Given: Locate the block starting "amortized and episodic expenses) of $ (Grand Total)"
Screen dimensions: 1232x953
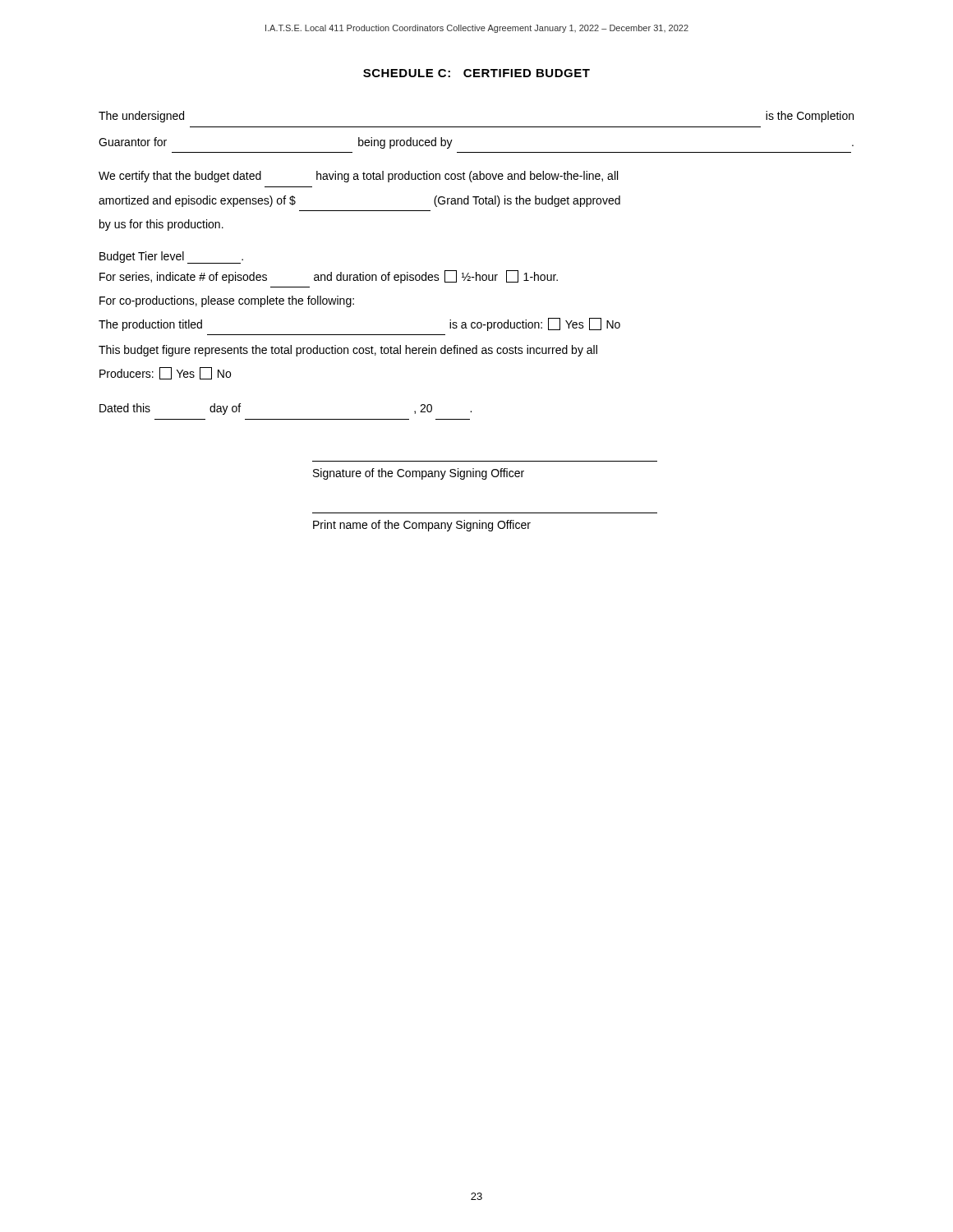Looking at the screenshot, I should pos(360,201).
